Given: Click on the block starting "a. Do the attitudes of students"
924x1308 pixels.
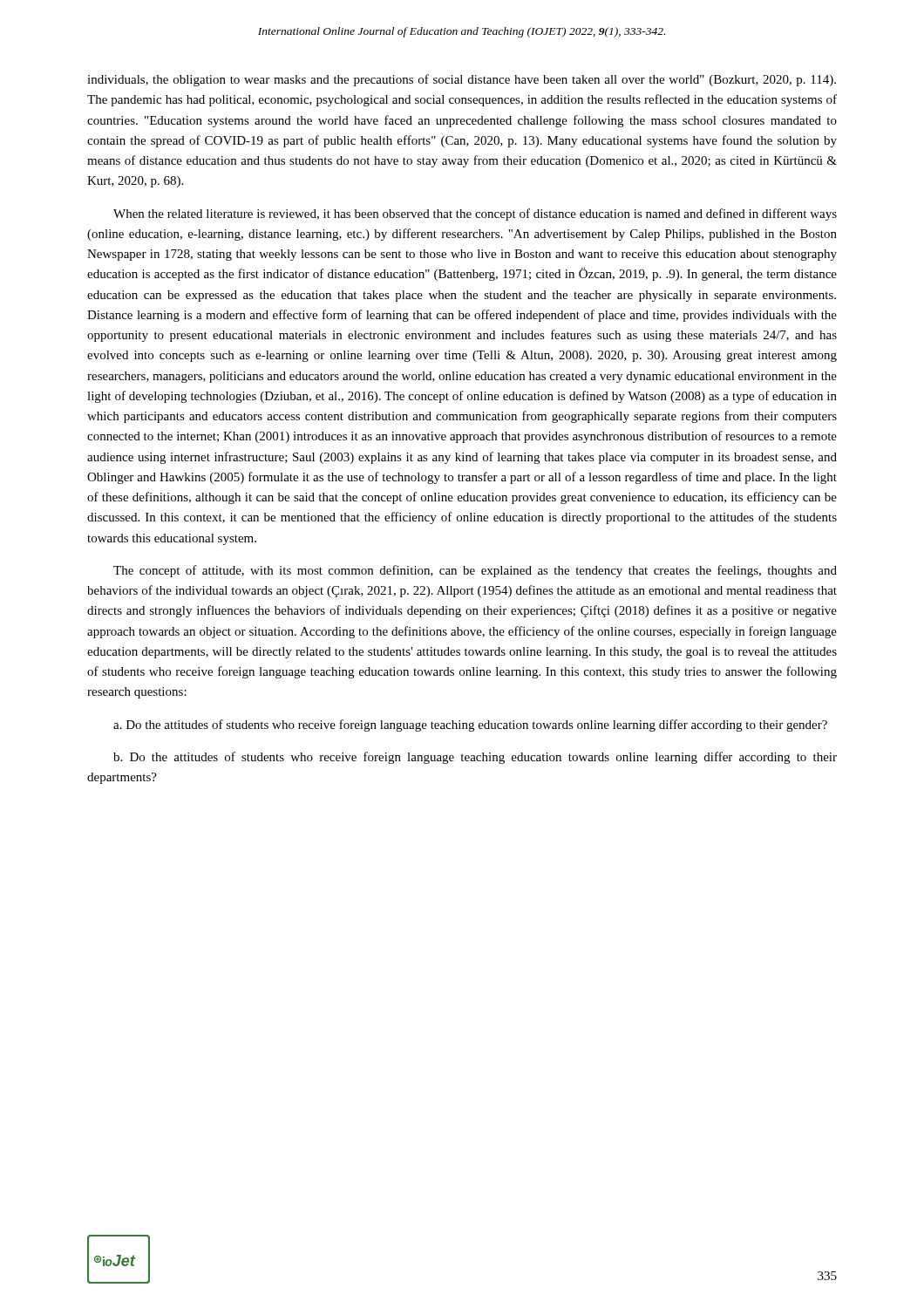Looking at the screenshot, I should coord(470,724).
